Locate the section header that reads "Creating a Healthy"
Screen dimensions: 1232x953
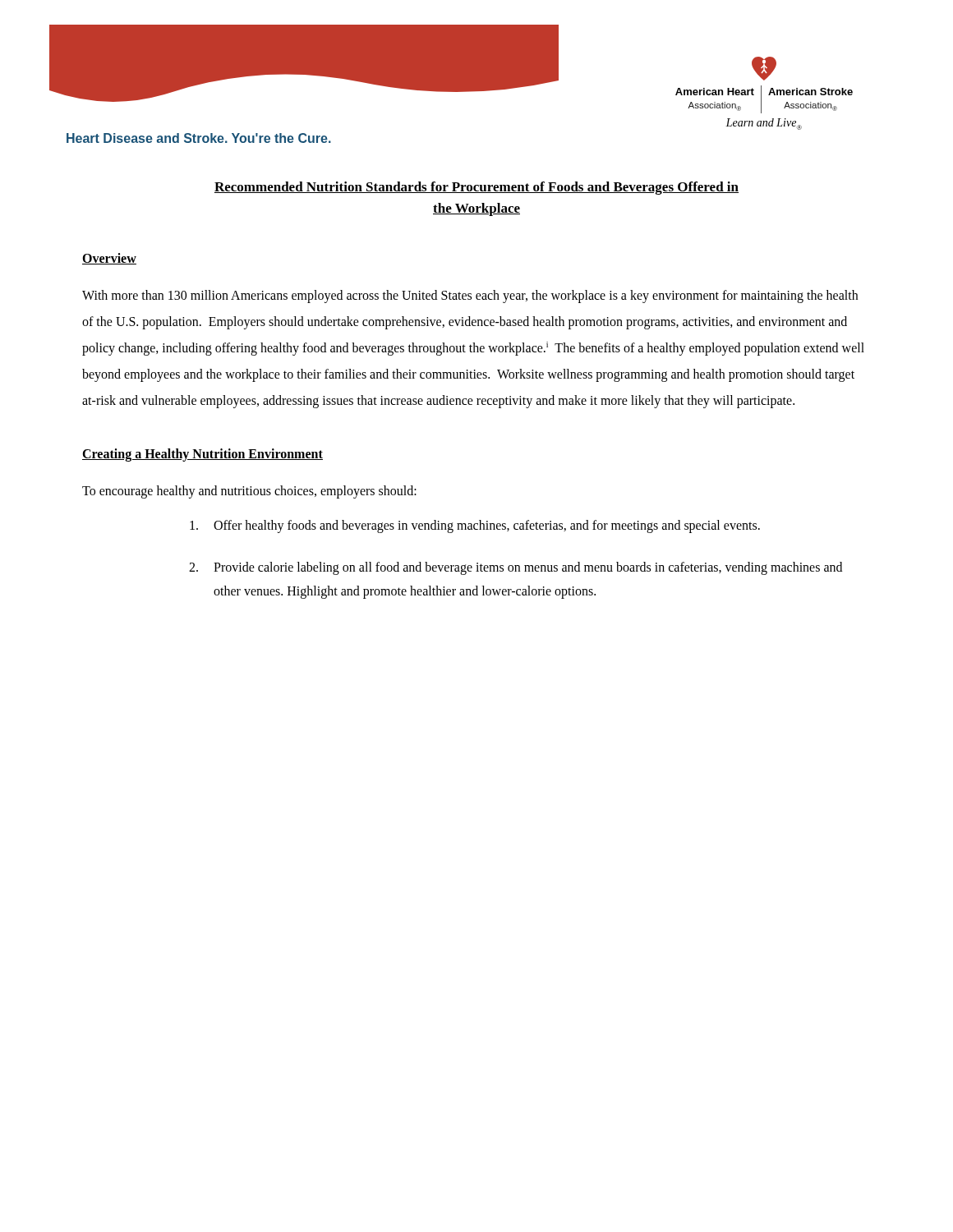coord(202,454)
